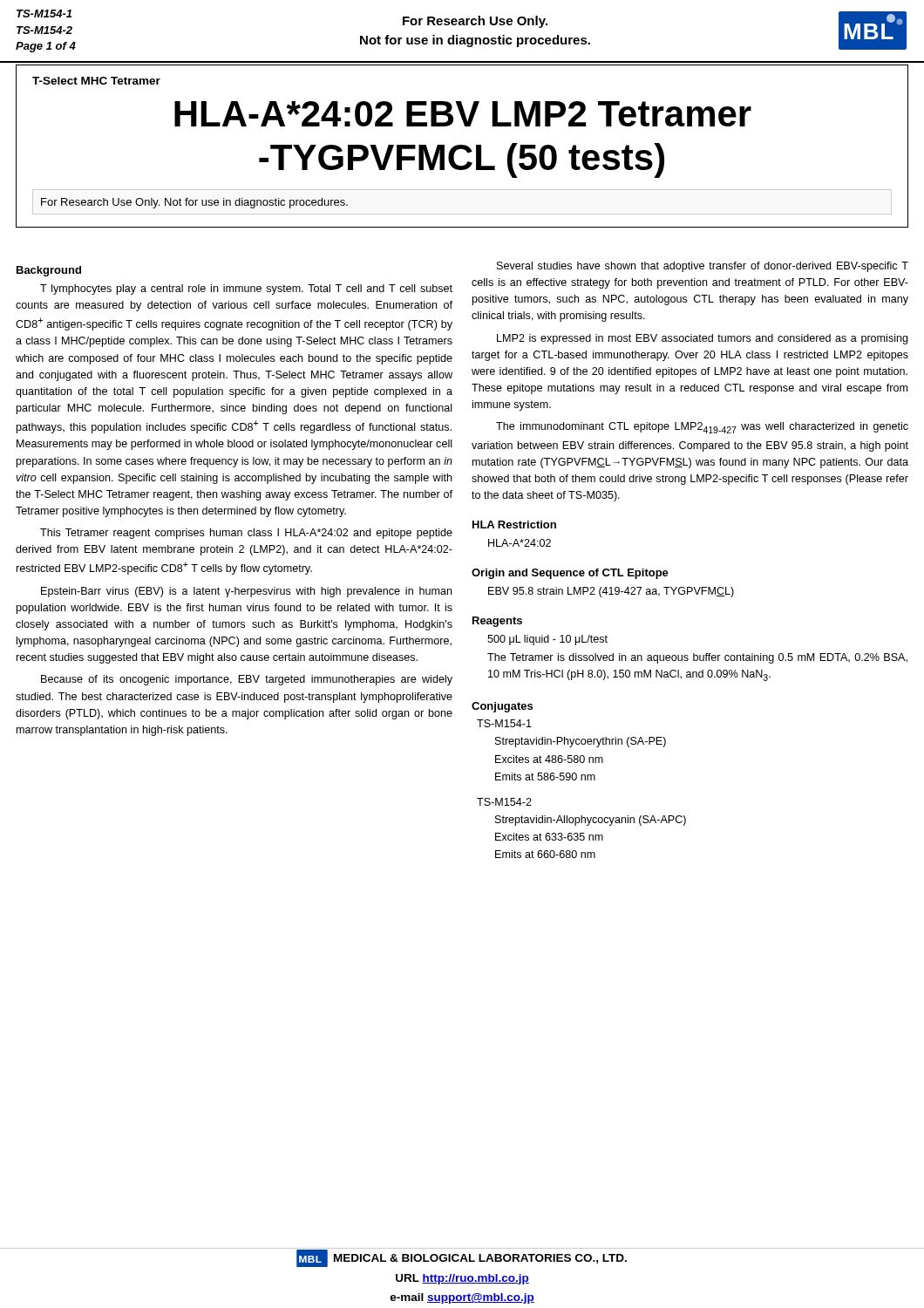Locate the region starting "TS-M154-1 Streptavidin-Phycoerythrin (SA-PE) Excites"

click(x=504, y=723)
